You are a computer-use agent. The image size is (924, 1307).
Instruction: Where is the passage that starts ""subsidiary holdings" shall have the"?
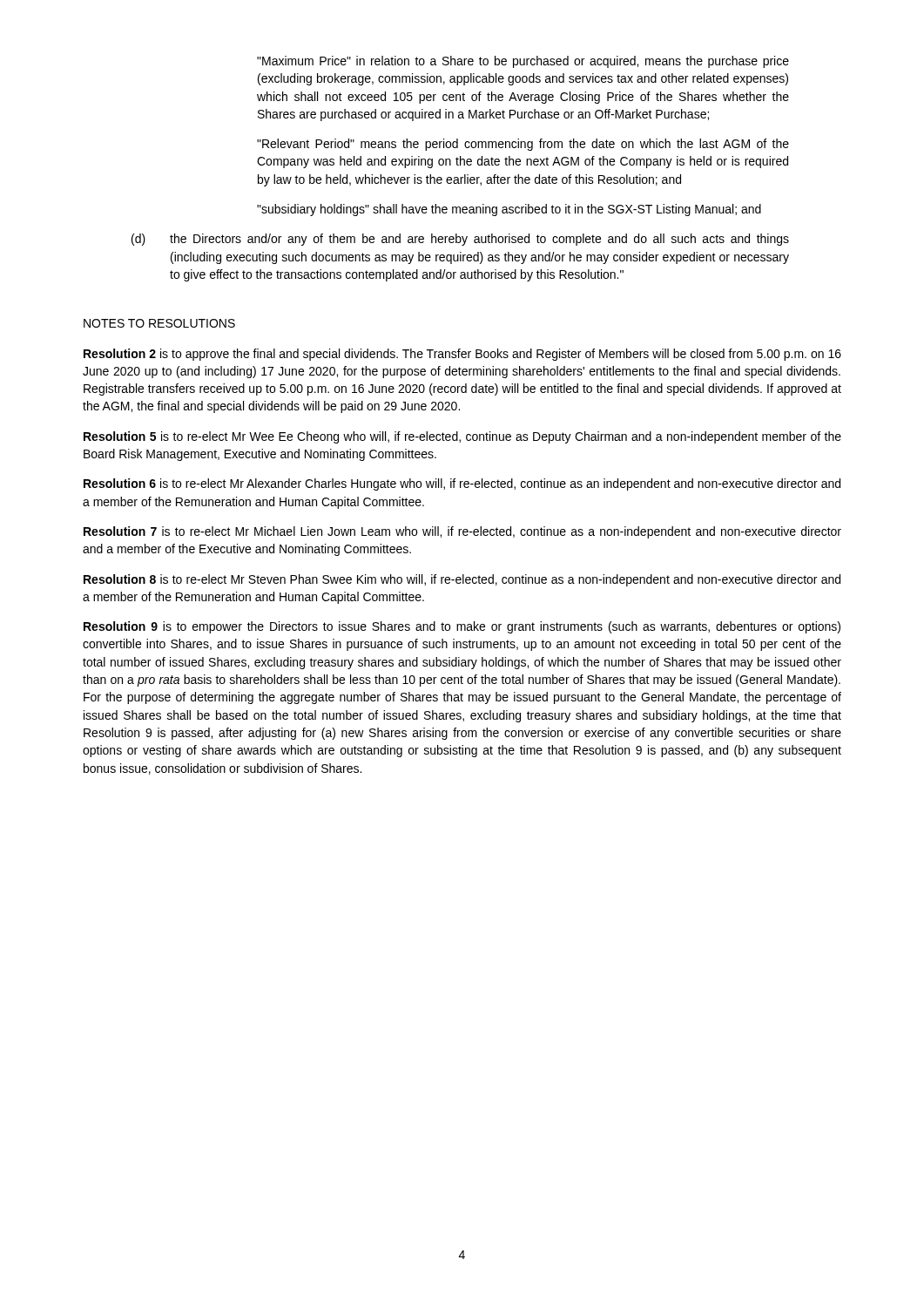[x=509, y=209]
